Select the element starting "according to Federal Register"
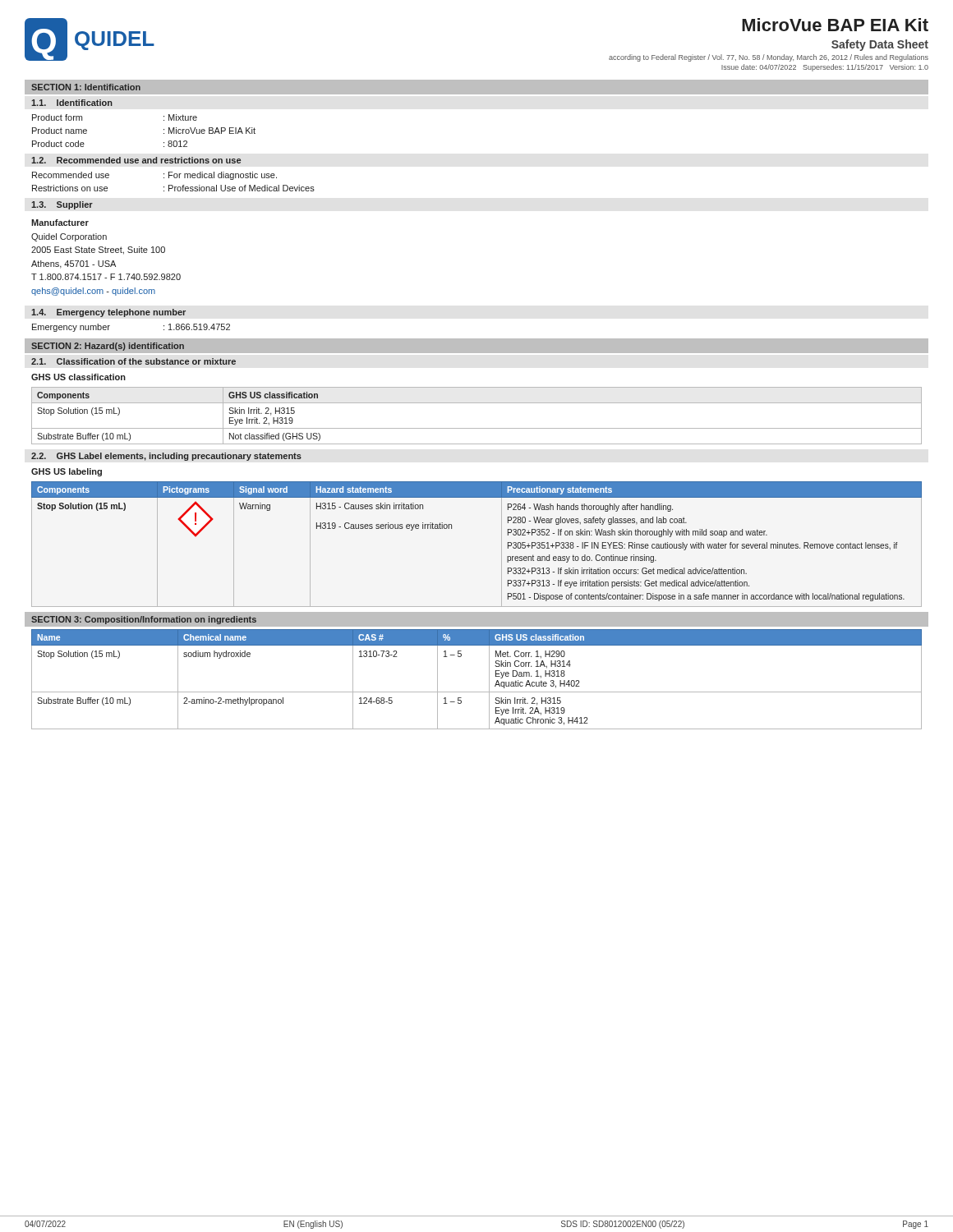The width and height of the screenshot is (953, 1232). point(768,57)
